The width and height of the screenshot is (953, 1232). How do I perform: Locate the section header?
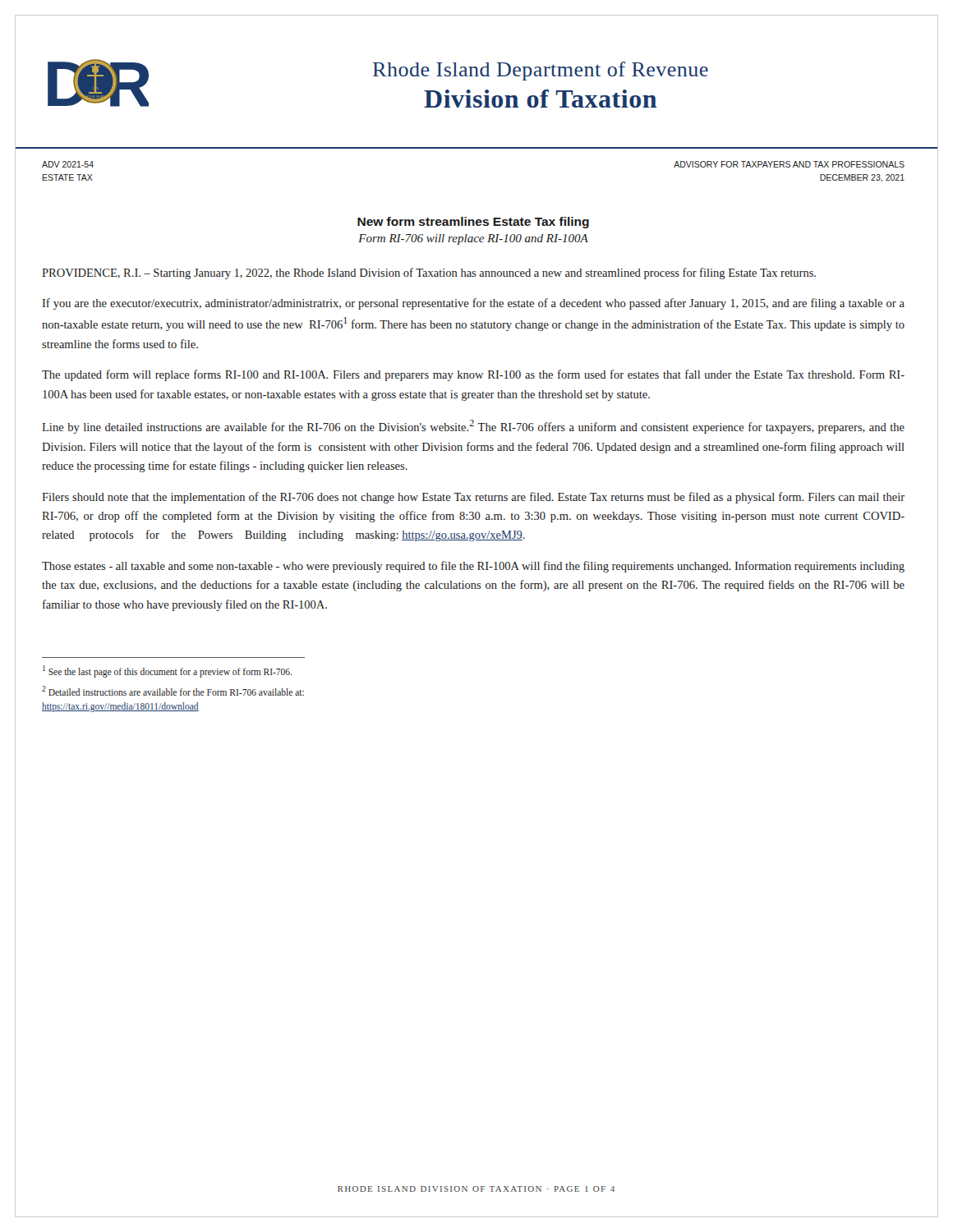click(473, 230)
